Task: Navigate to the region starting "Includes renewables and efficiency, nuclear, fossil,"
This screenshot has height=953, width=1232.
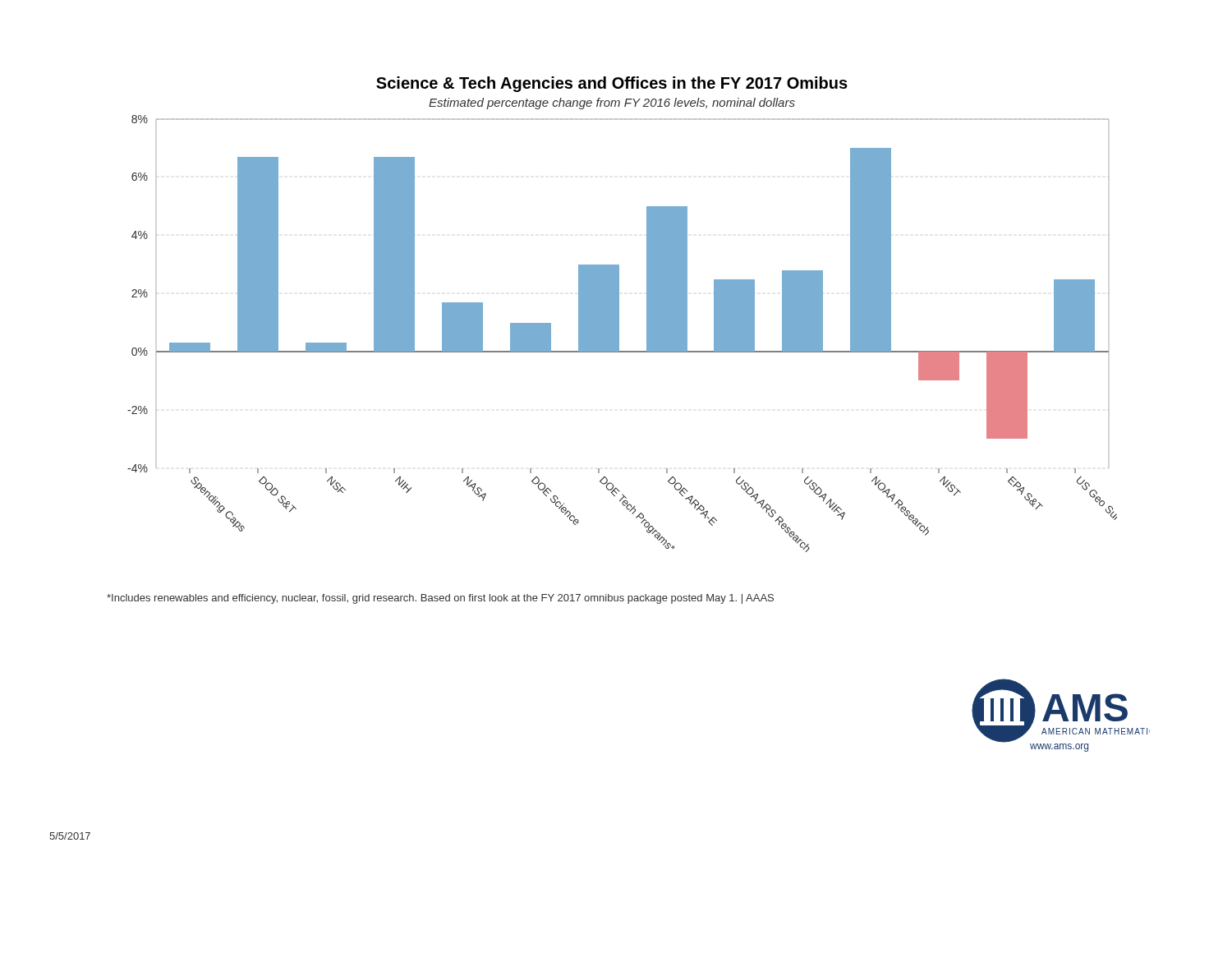Action: tap(441, 598)
